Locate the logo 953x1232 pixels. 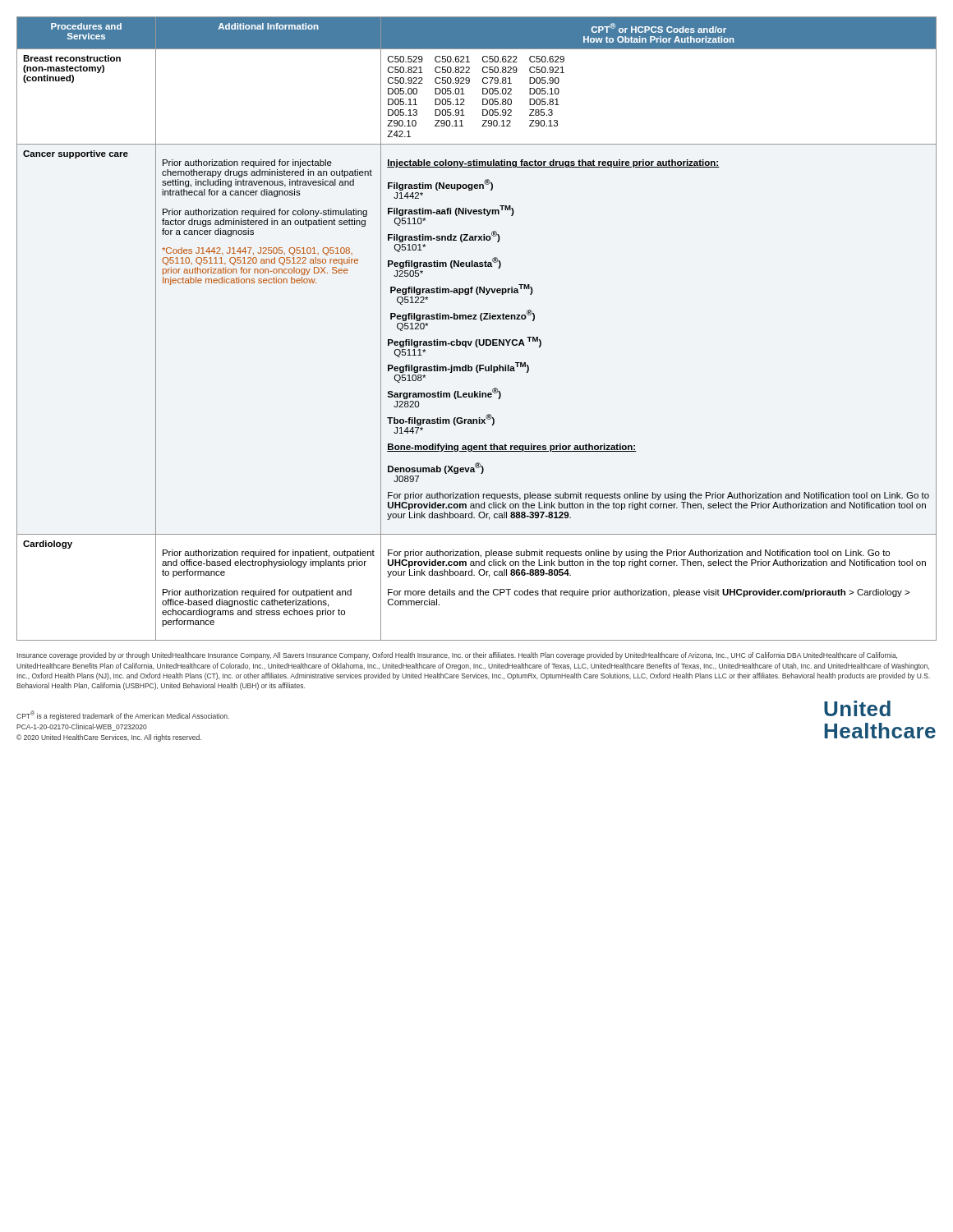880,720
